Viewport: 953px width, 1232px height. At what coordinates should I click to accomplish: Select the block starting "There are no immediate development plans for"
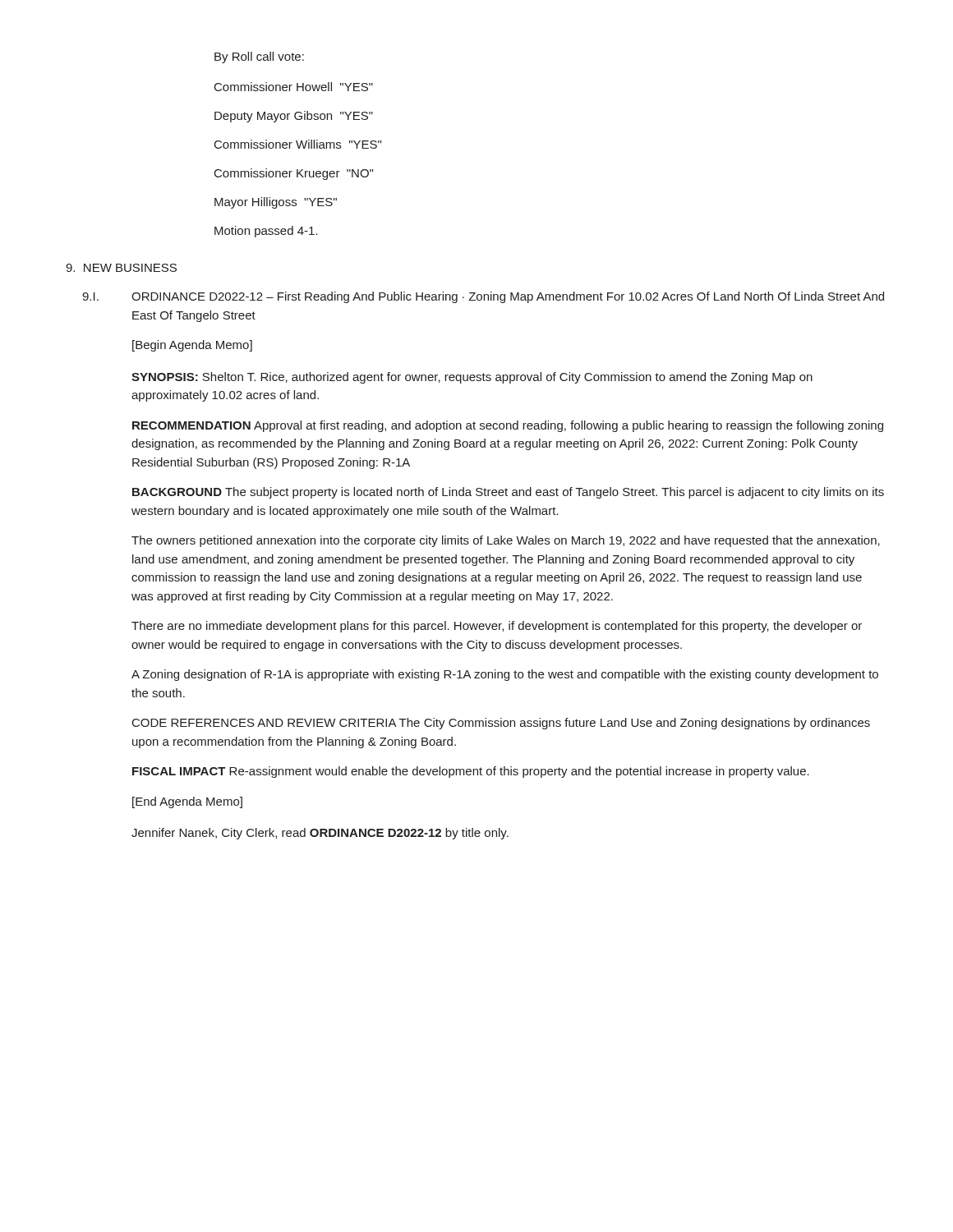(x=497, y=635)
